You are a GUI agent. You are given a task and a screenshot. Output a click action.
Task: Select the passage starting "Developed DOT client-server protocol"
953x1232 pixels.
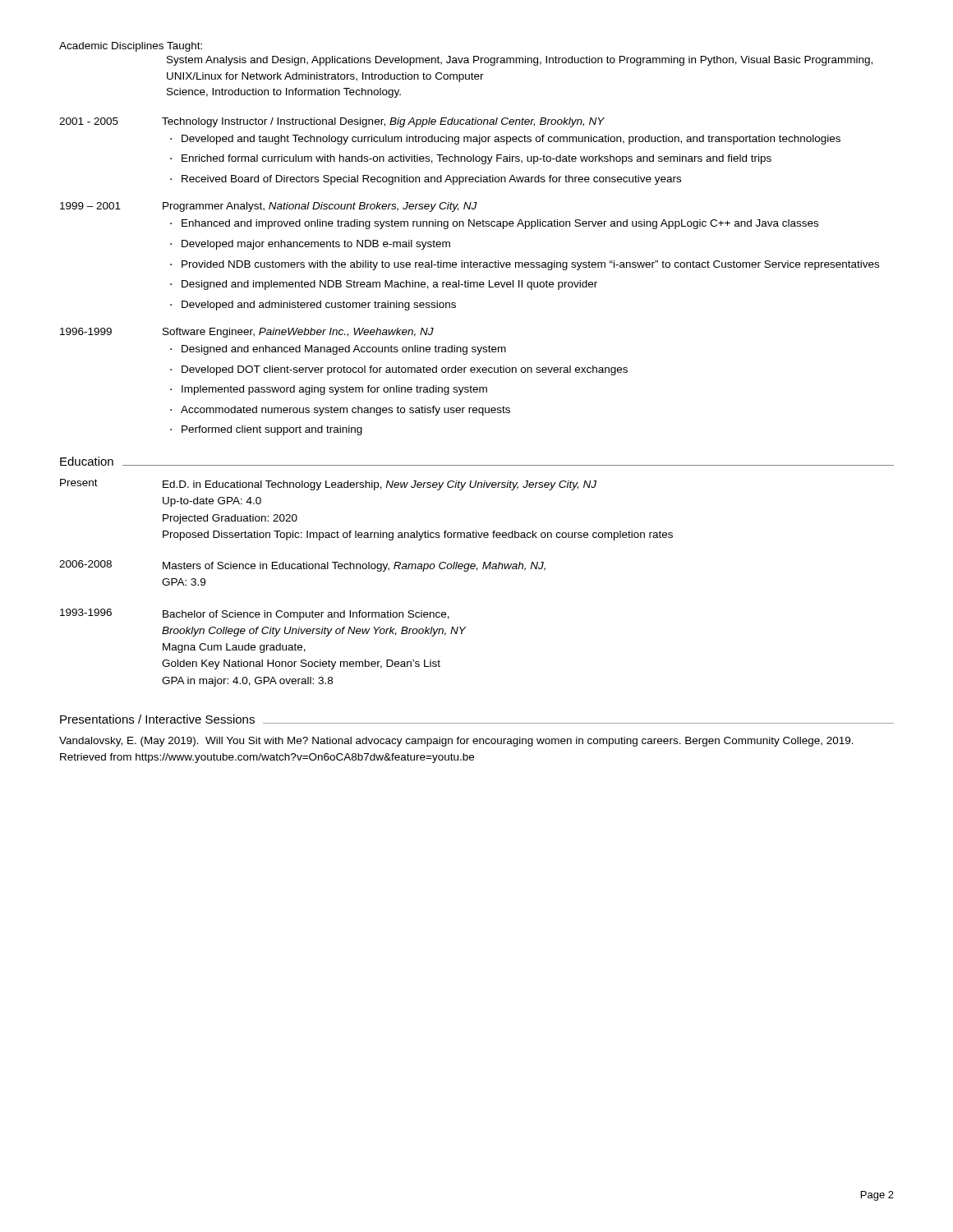(404, 369)
